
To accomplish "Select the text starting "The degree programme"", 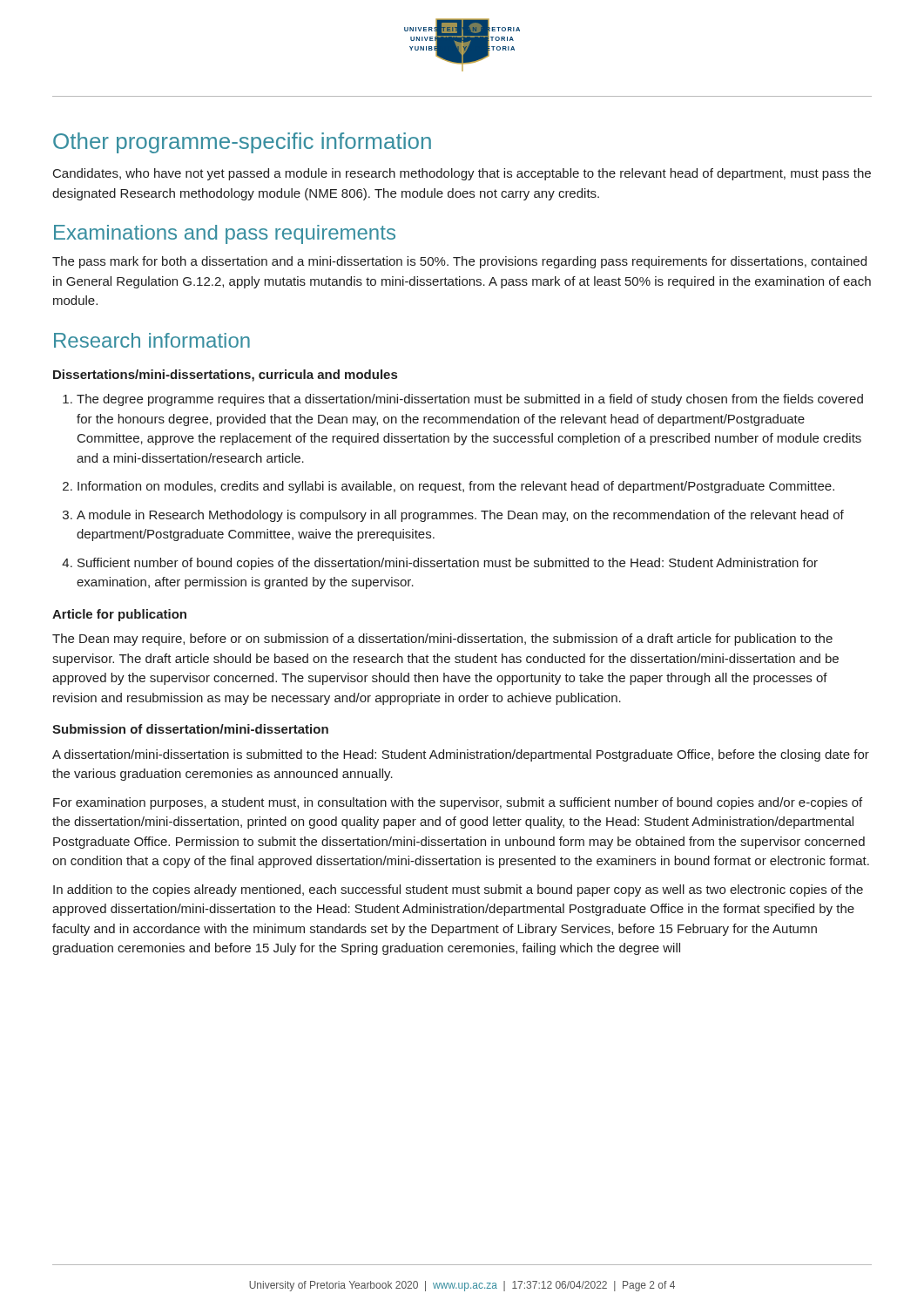I will coord(462,429).
